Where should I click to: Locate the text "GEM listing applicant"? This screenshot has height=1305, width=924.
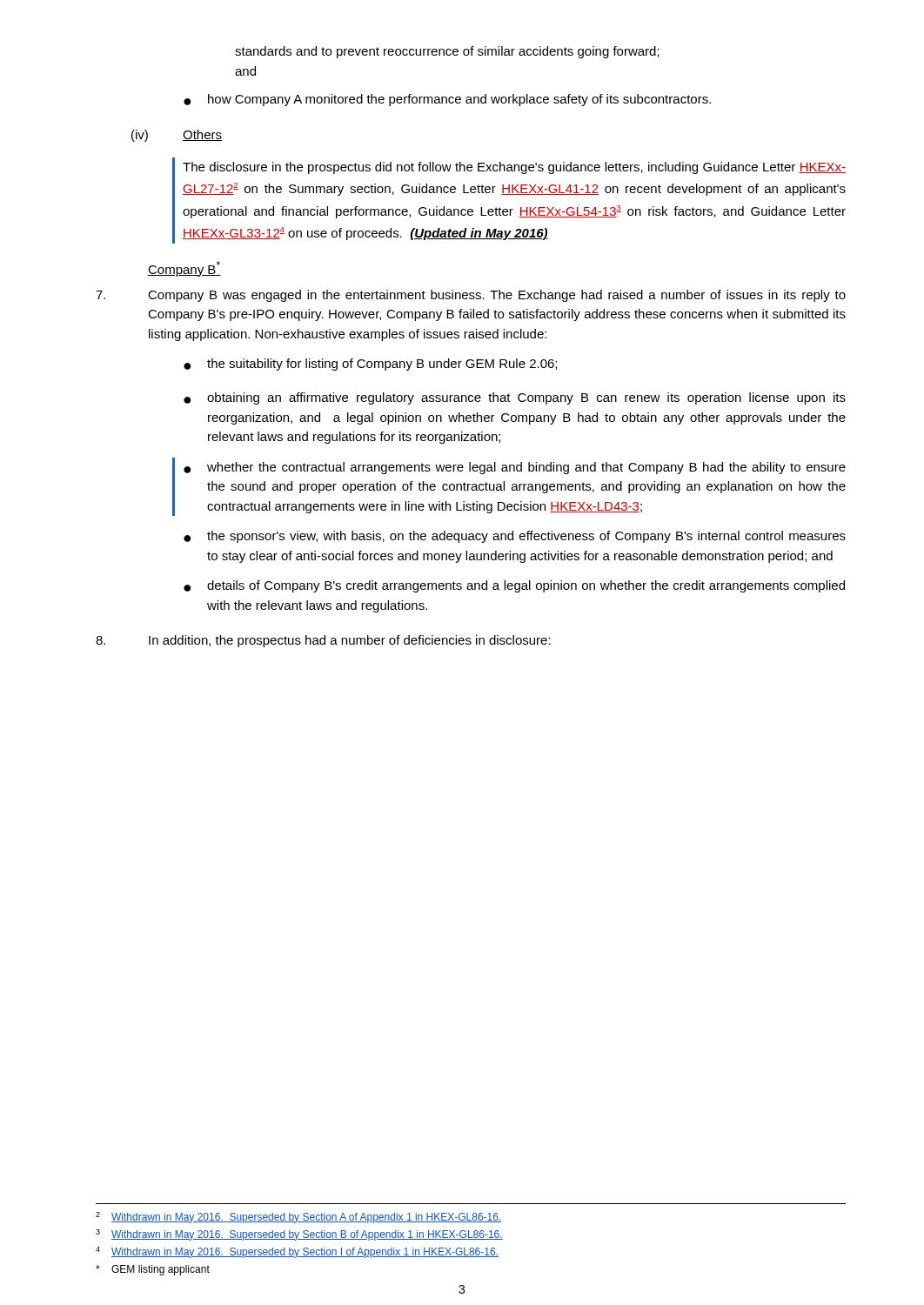tap(153, 1270)
